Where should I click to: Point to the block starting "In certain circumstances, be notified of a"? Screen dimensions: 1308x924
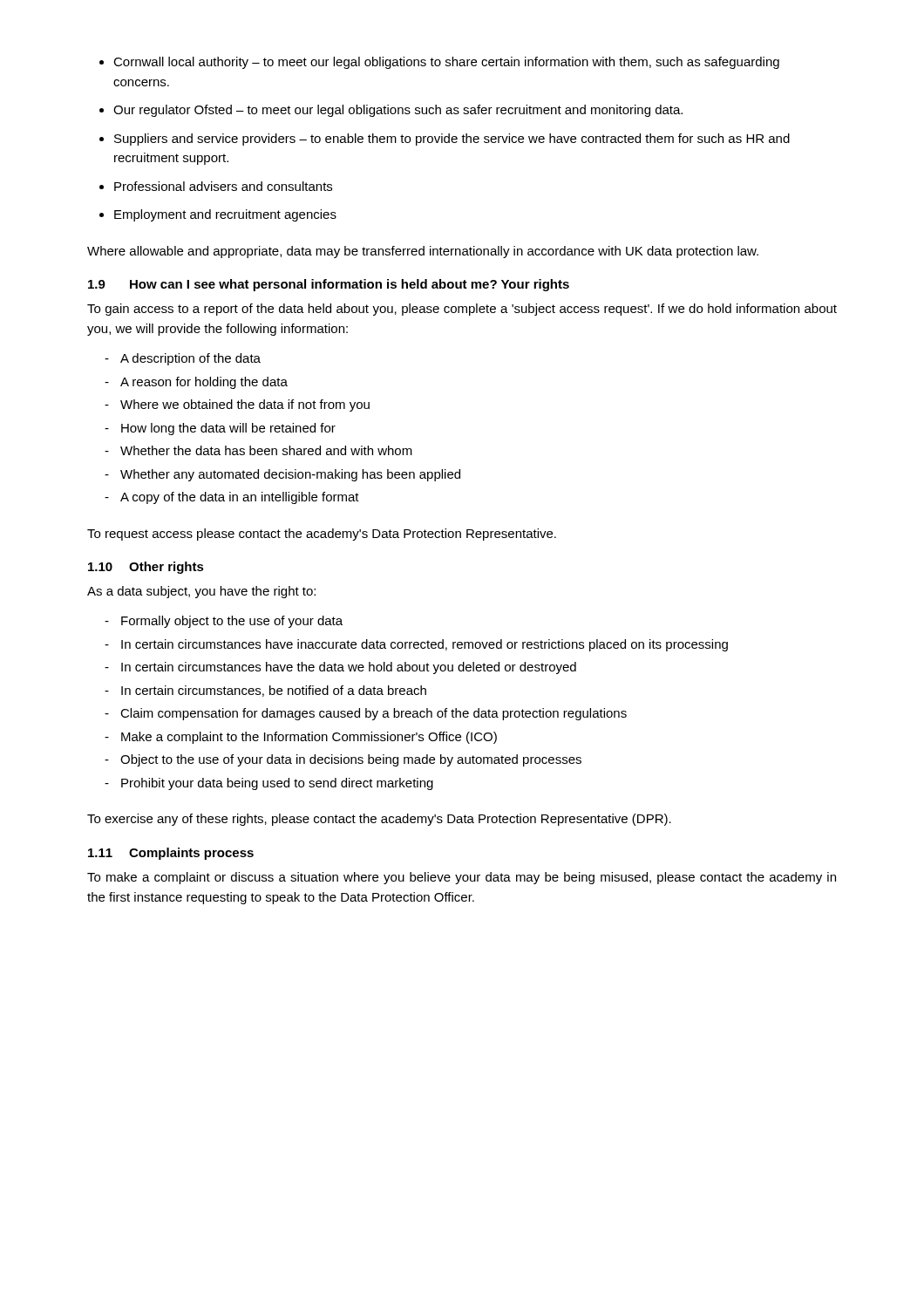[265, 691]
